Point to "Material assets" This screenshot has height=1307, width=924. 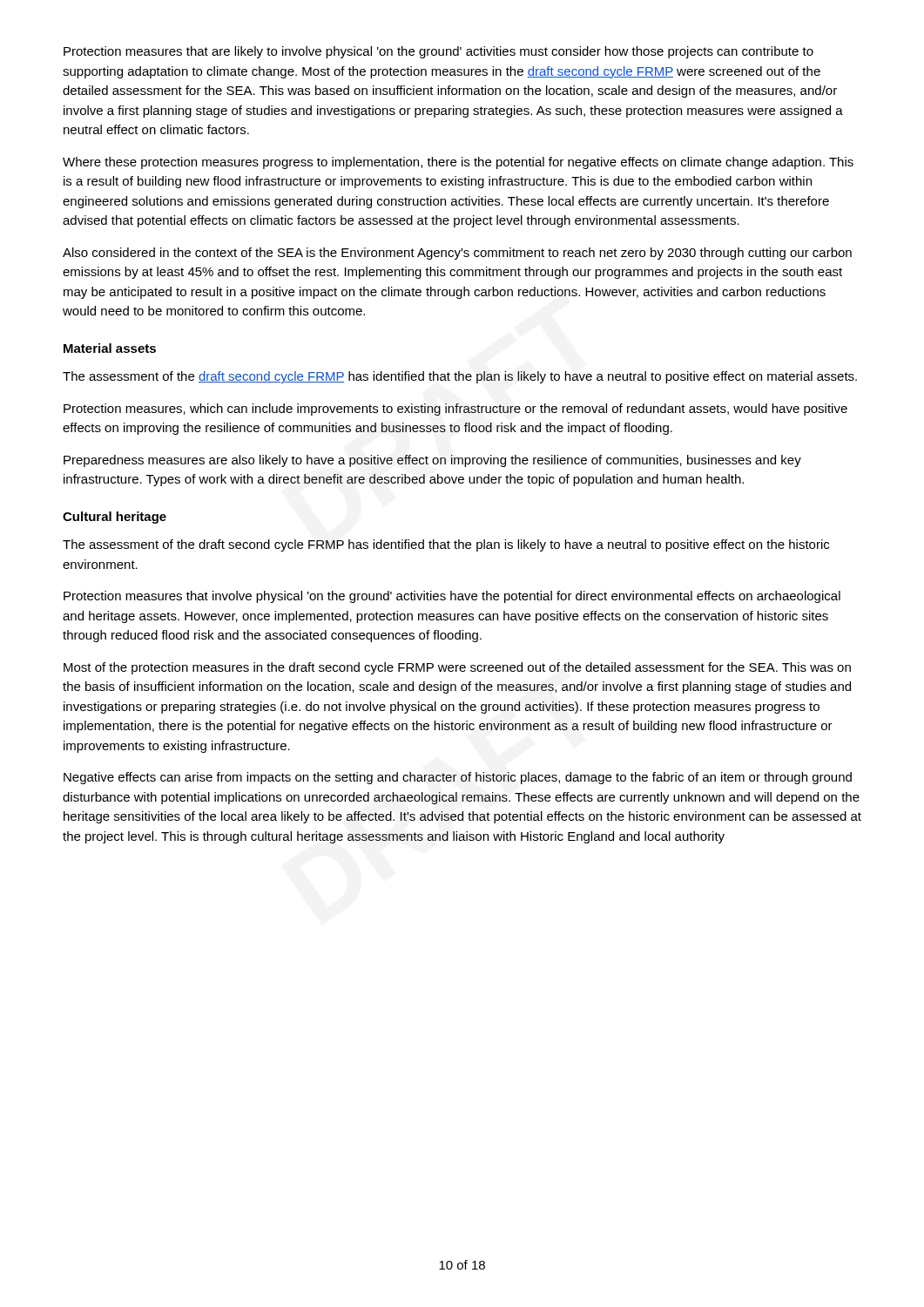coord(110,348)
